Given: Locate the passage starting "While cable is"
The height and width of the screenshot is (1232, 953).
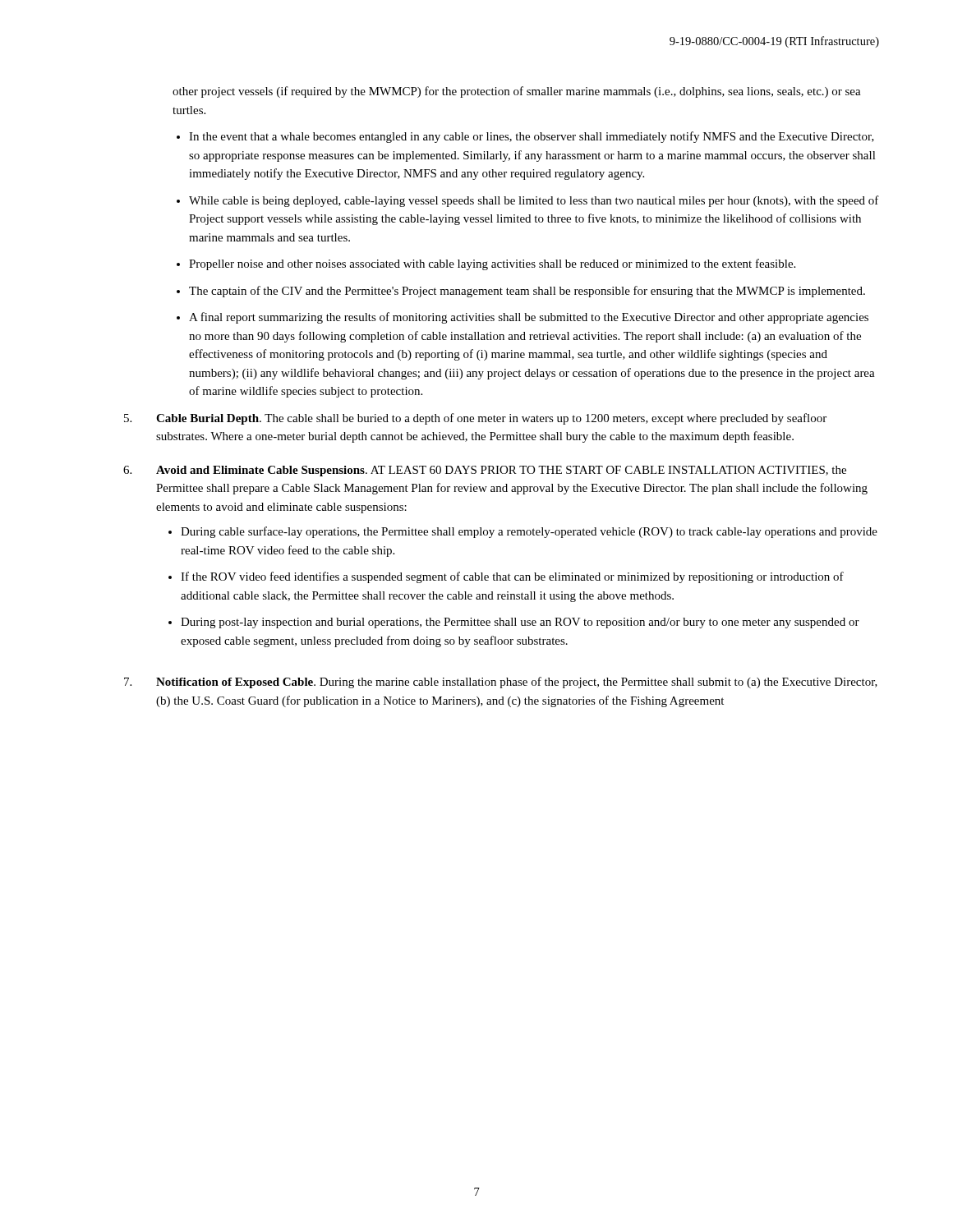Looking at the screenshot, I should click(x=534, y=218).
